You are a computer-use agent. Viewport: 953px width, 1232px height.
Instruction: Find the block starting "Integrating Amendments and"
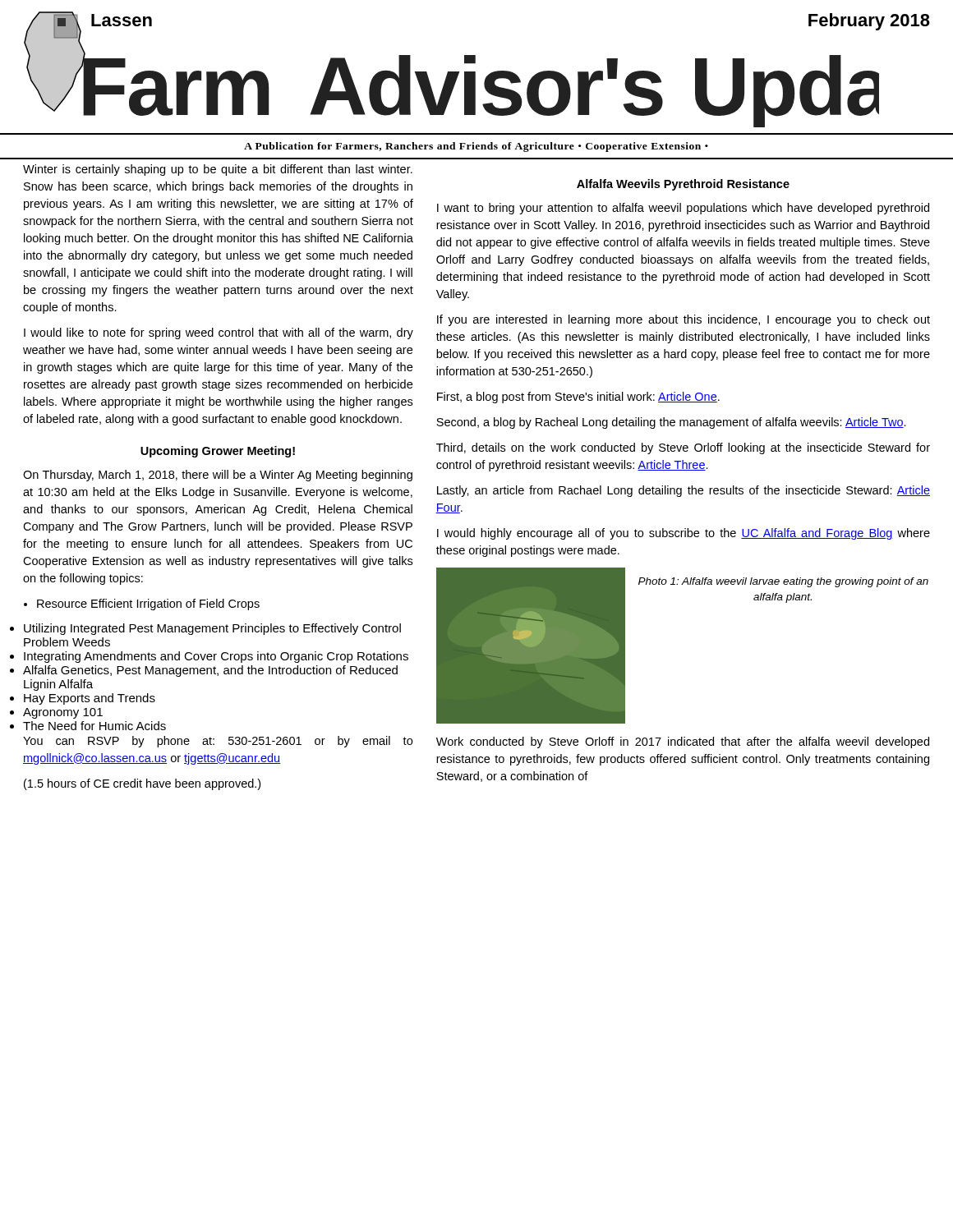pos(218,656)
